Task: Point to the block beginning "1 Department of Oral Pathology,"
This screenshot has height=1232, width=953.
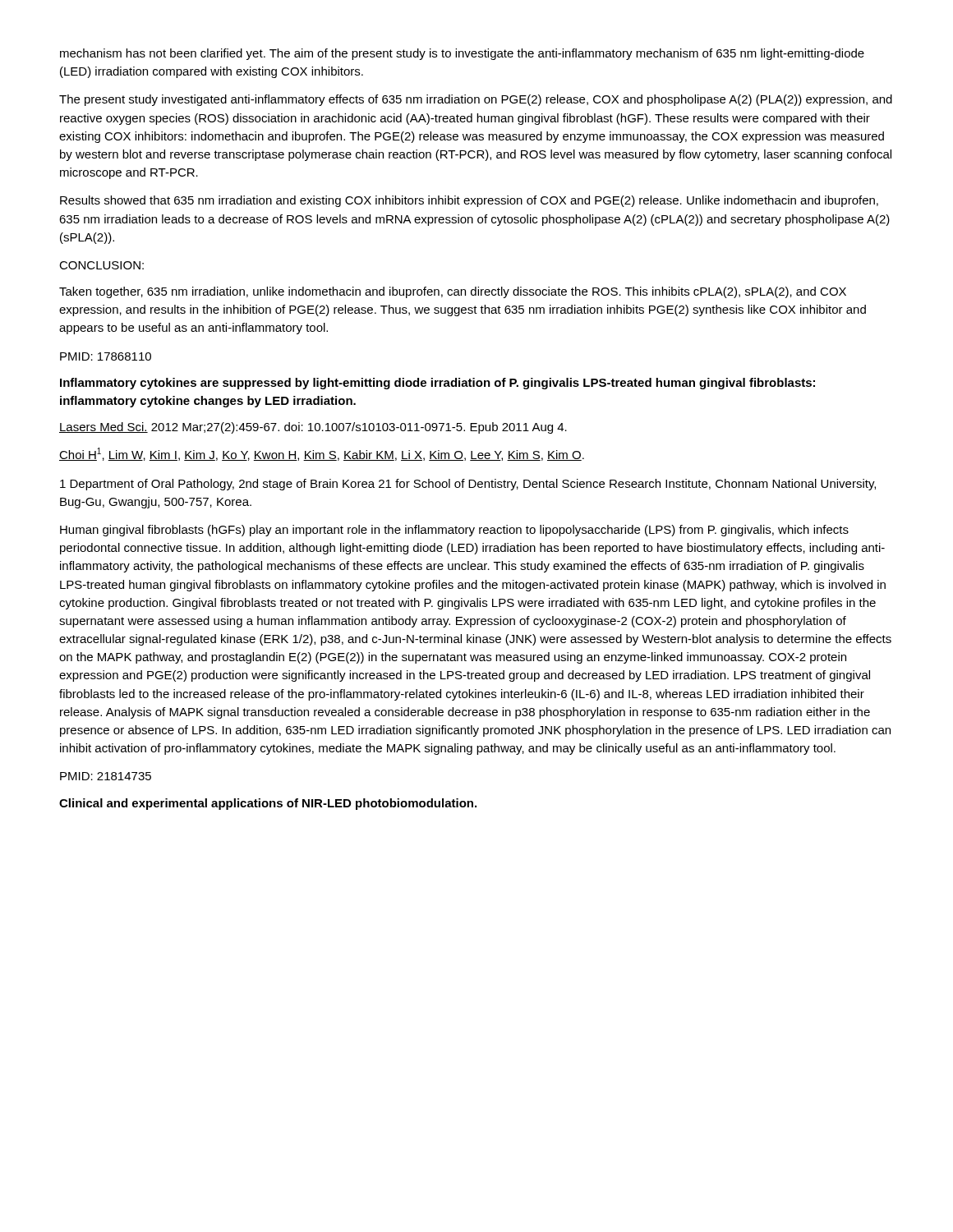Action: [x=468, y=492]
